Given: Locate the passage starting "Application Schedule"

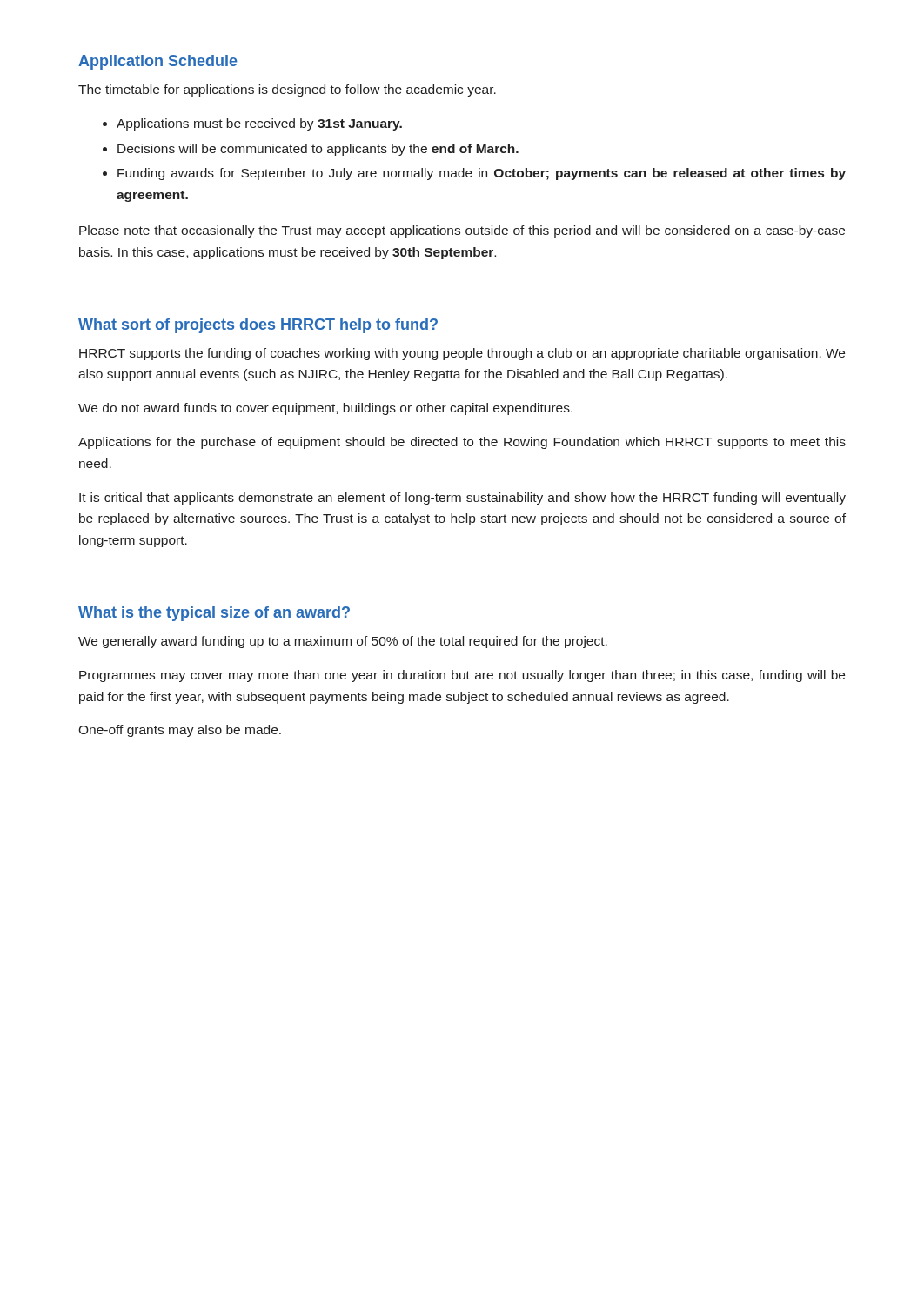Looking at the screenshot, I should pos(158,61).
